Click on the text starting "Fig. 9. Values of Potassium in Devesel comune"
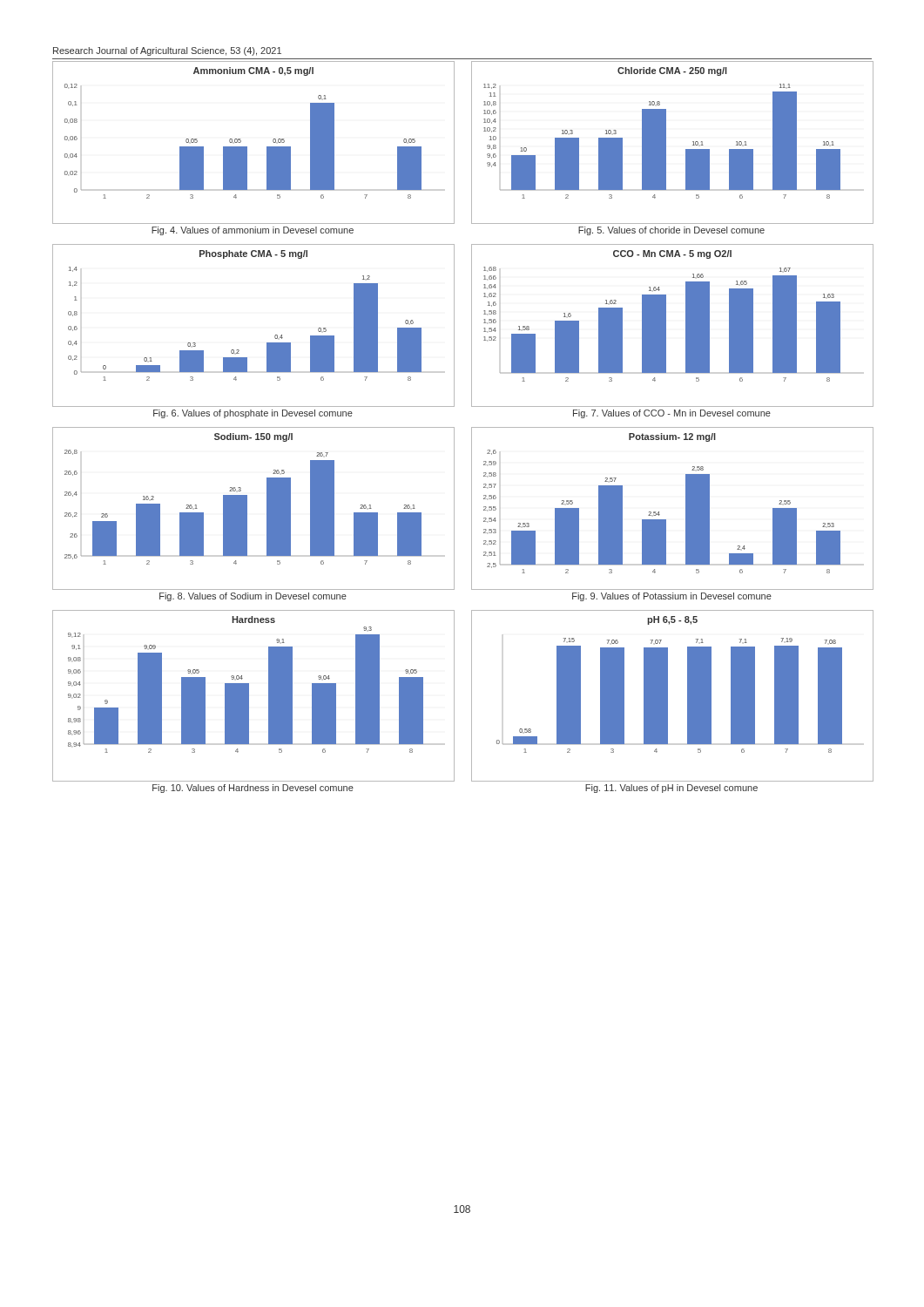924x1307 pixels. click(x=671, y=596)
